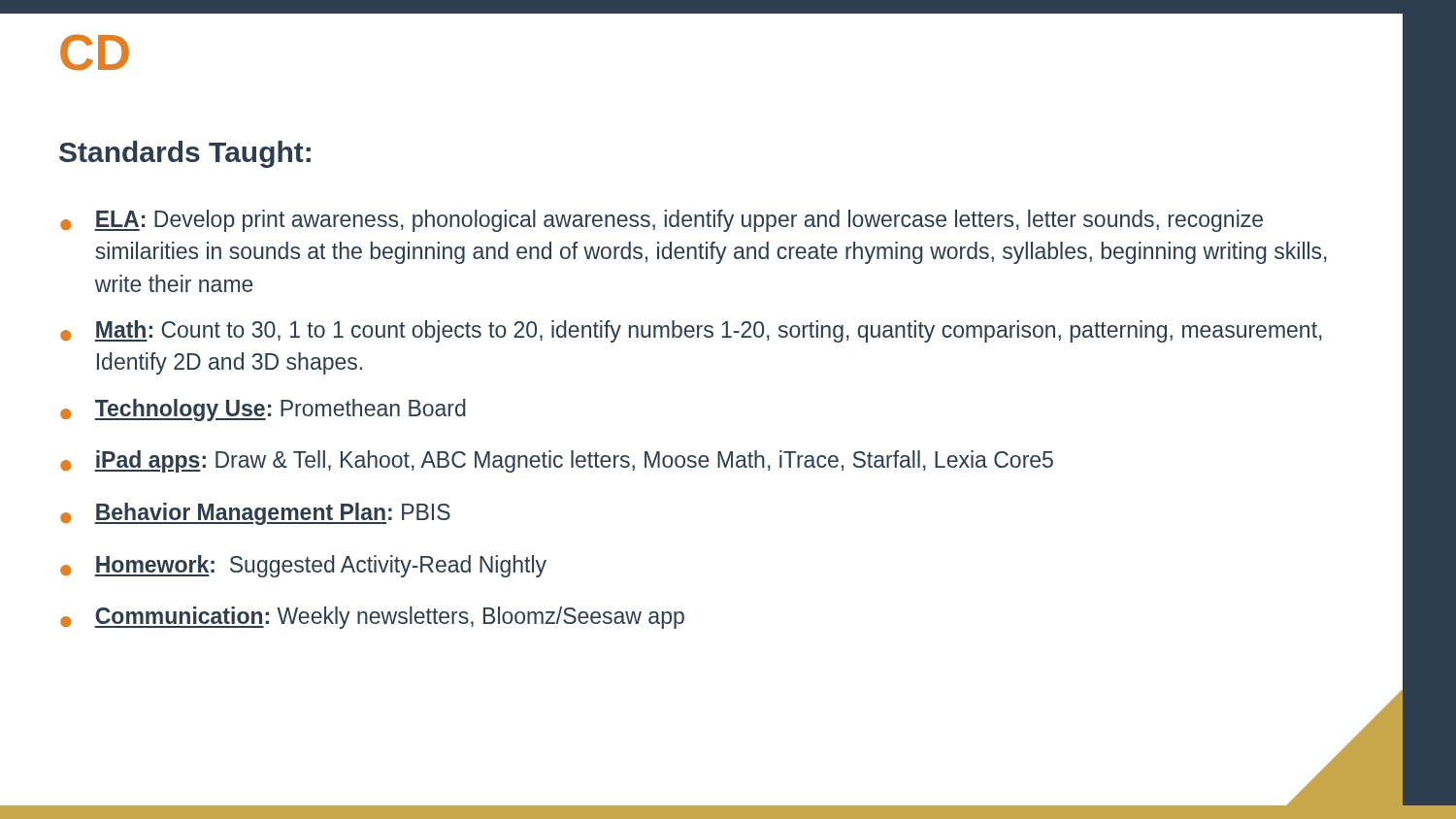Image resolution: width=1456 pixels, height=819 pixels.
Task: Where does it say "● Behavior Management Plan: PBIS"?
Action: [255, 514]
